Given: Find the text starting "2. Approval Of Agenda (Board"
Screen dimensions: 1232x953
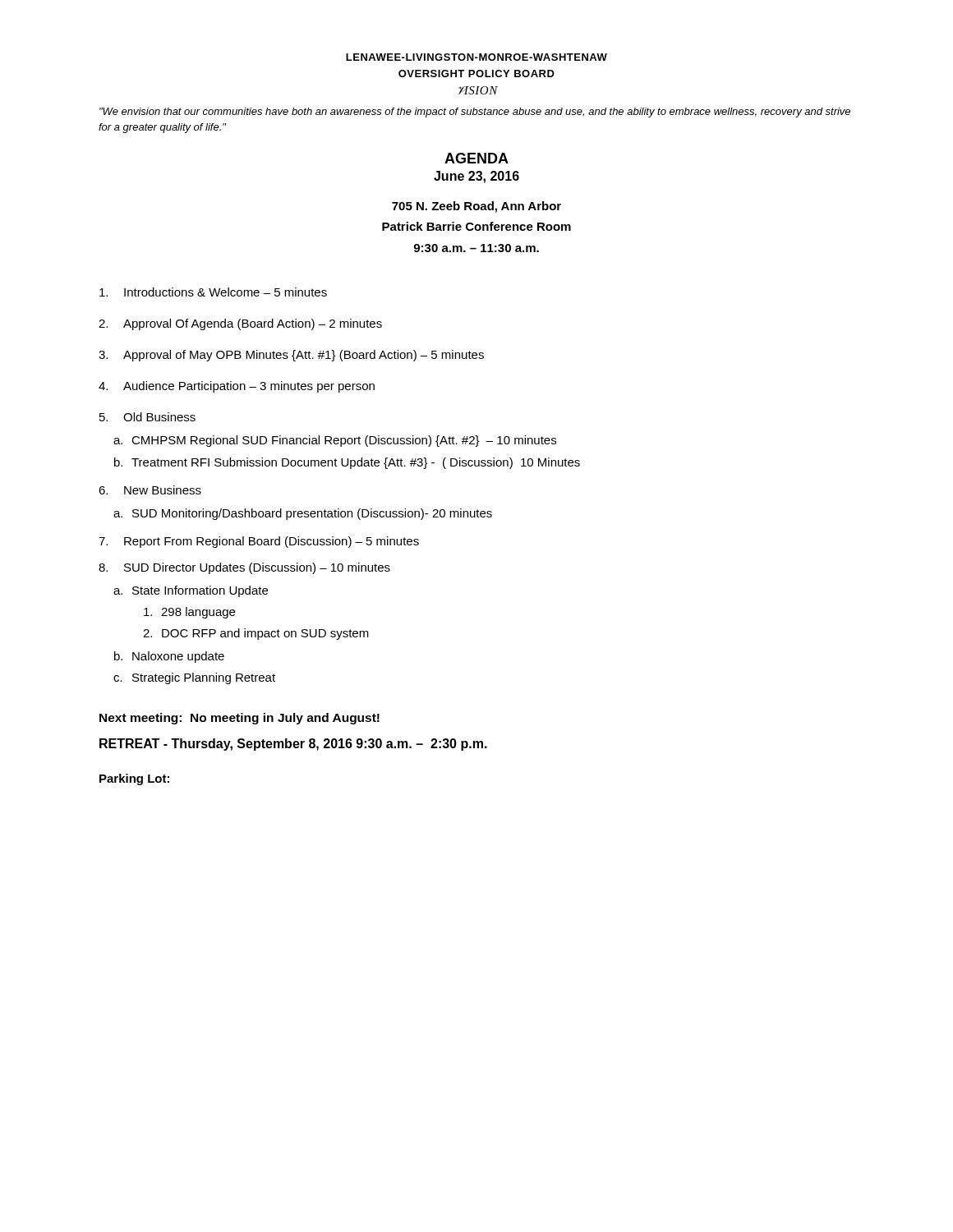Looking at the screenshot, I should 240,324.
